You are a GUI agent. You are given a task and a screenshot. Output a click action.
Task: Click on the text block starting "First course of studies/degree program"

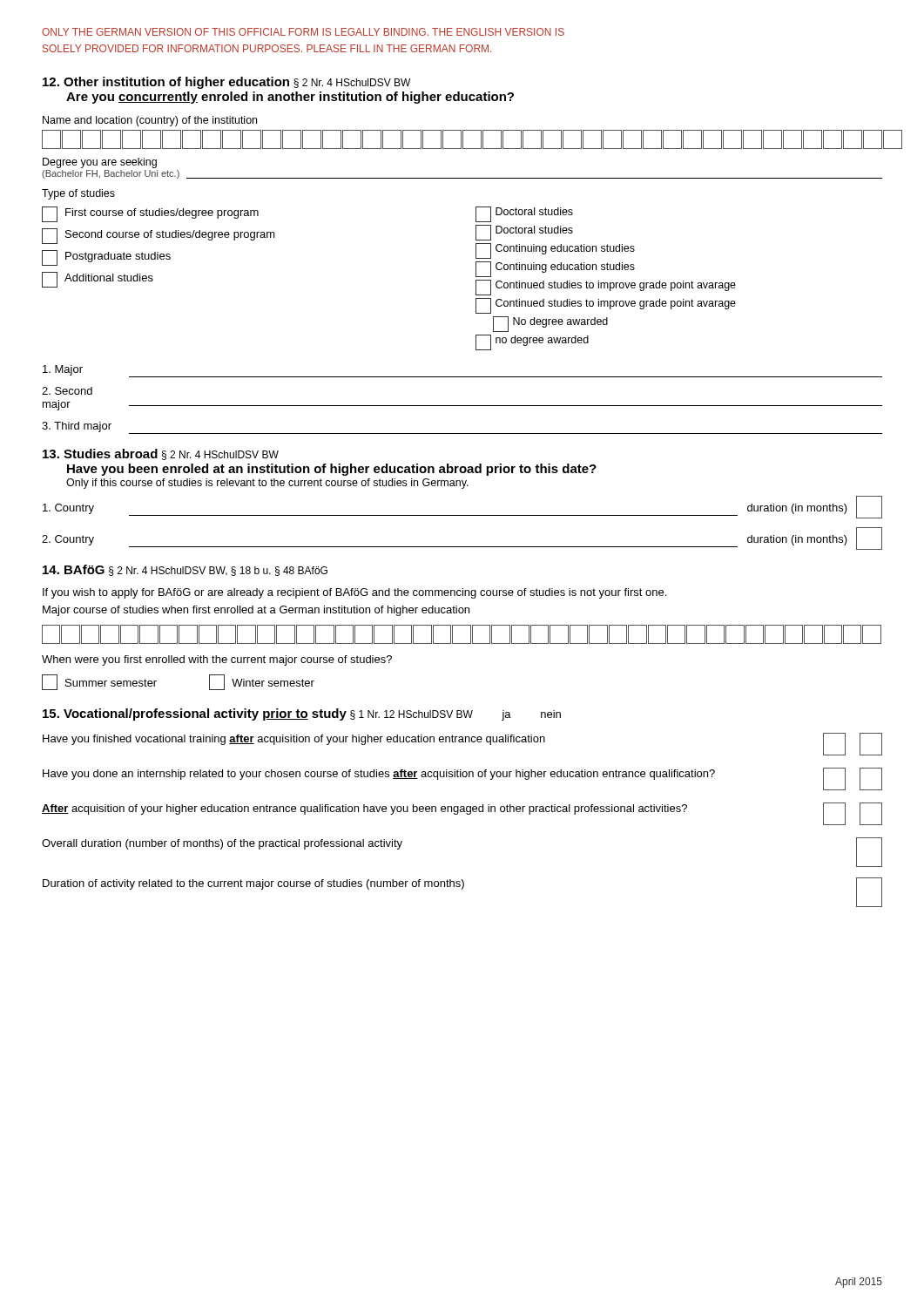(x=150, y=214)
